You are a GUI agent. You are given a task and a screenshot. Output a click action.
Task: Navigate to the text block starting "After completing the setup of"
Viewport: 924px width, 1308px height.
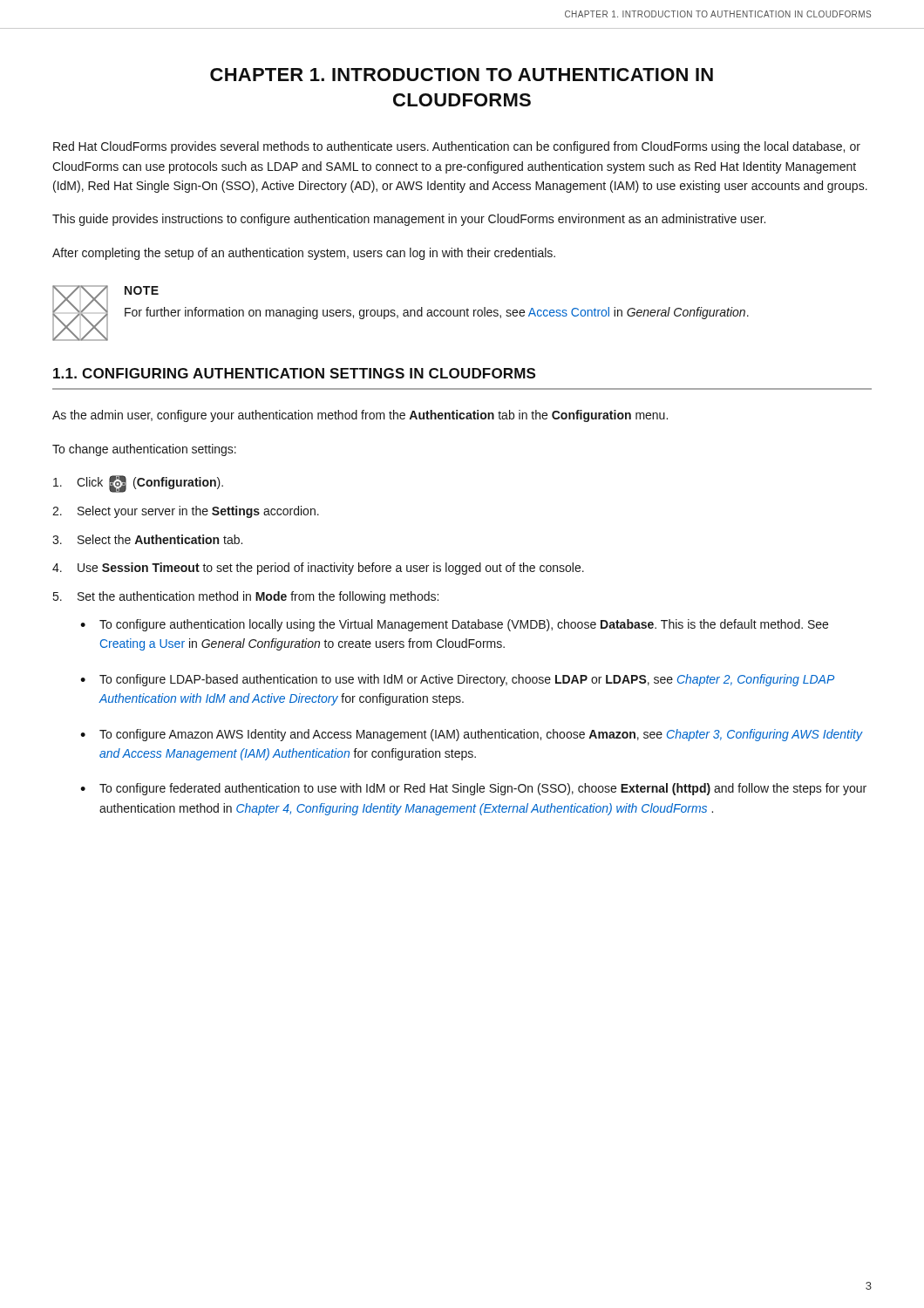click(x=304, y=253)
